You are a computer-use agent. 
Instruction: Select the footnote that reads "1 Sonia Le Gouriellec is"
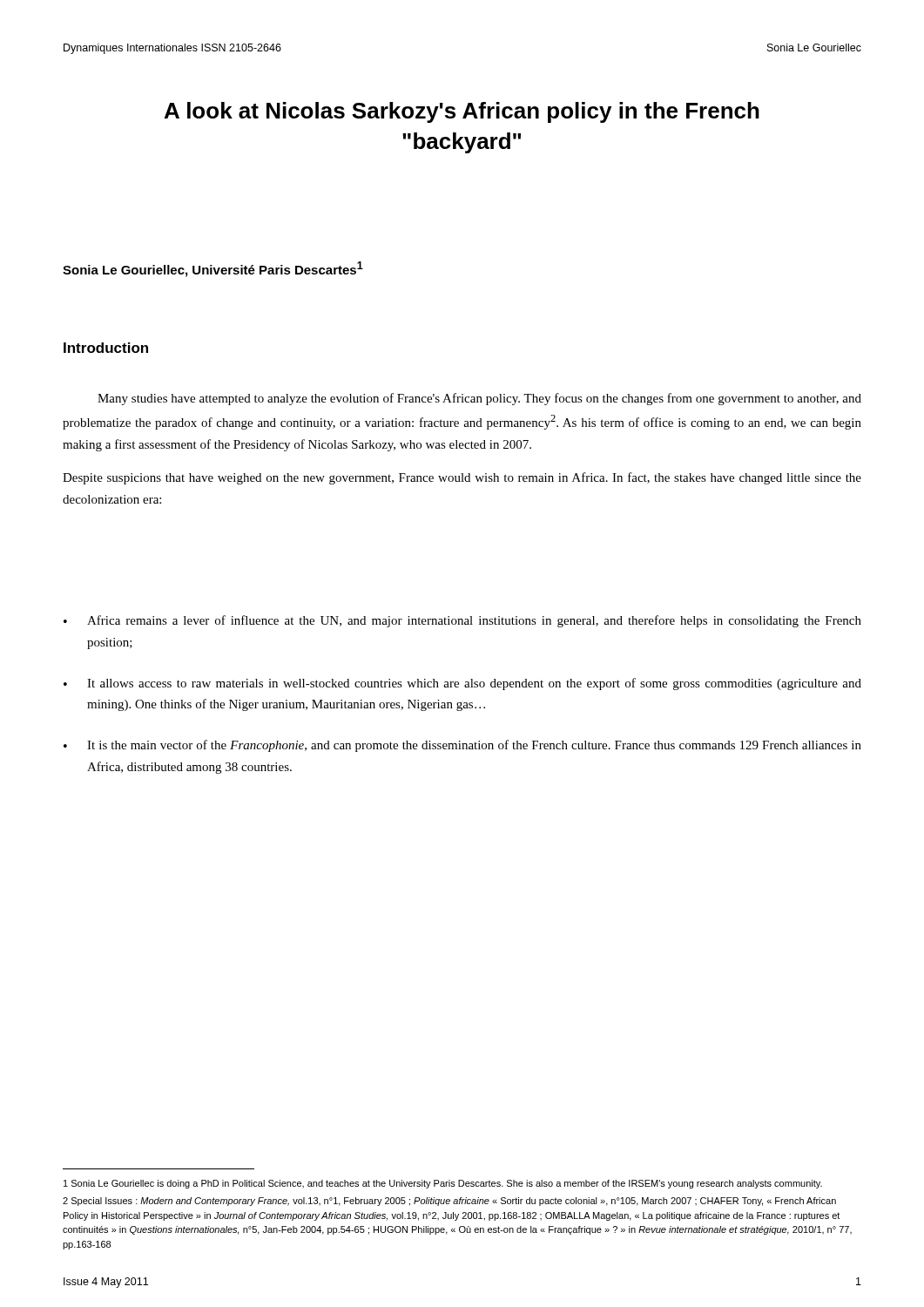coord(462,1210)
